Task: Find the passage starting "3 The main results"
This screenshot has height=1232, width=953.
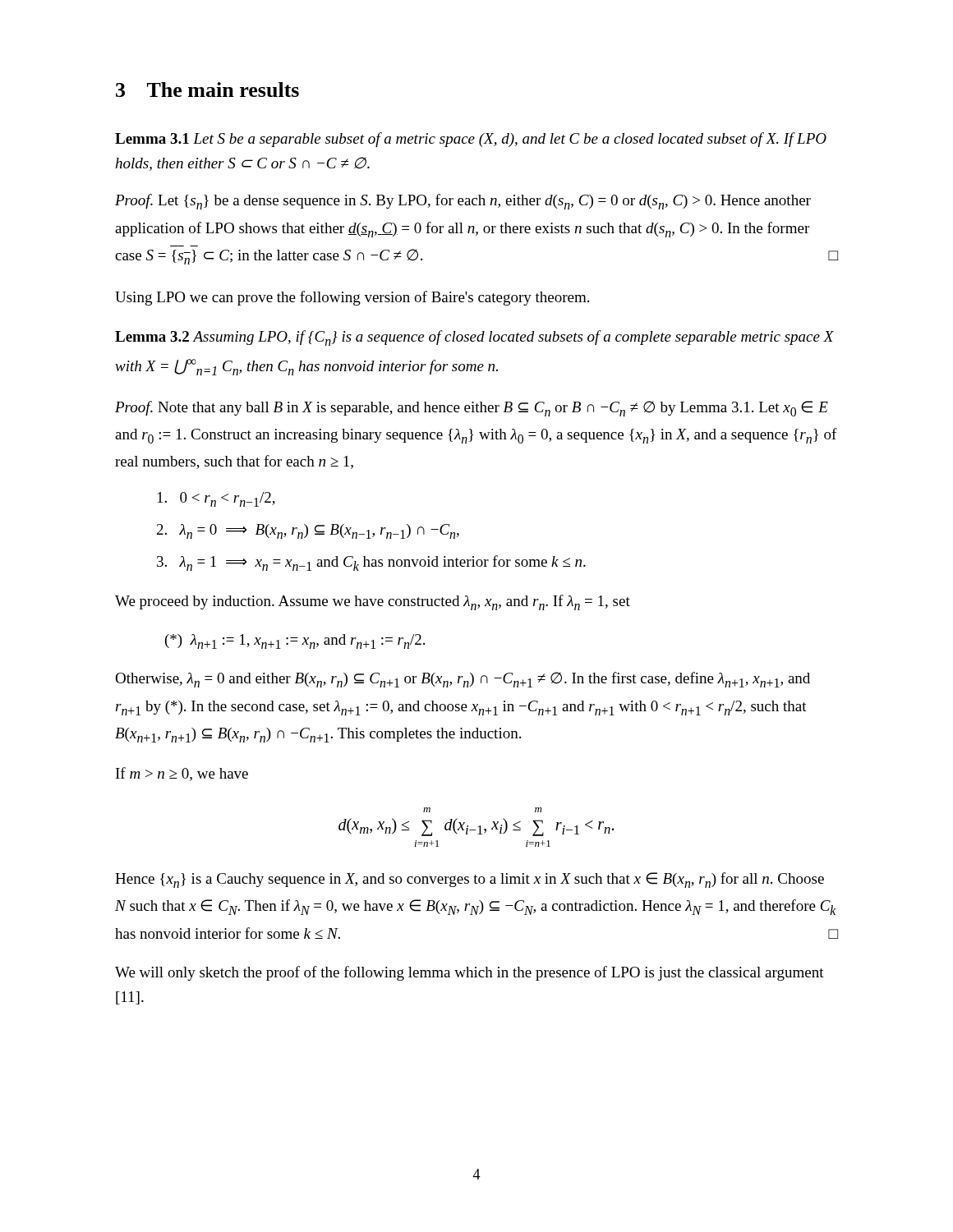Action: [207, 90]
